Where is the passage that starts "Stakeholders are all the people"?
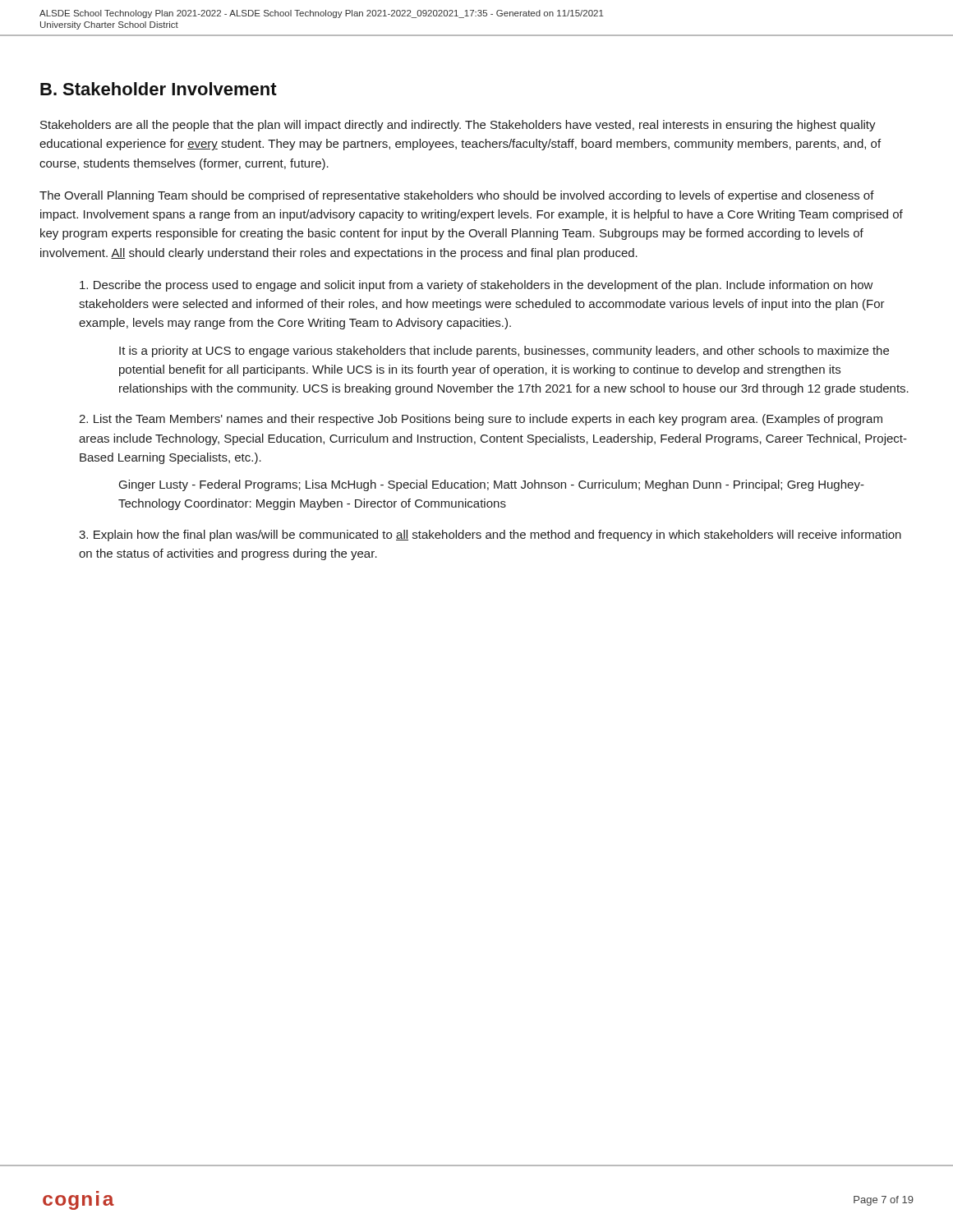 (460, 144)
